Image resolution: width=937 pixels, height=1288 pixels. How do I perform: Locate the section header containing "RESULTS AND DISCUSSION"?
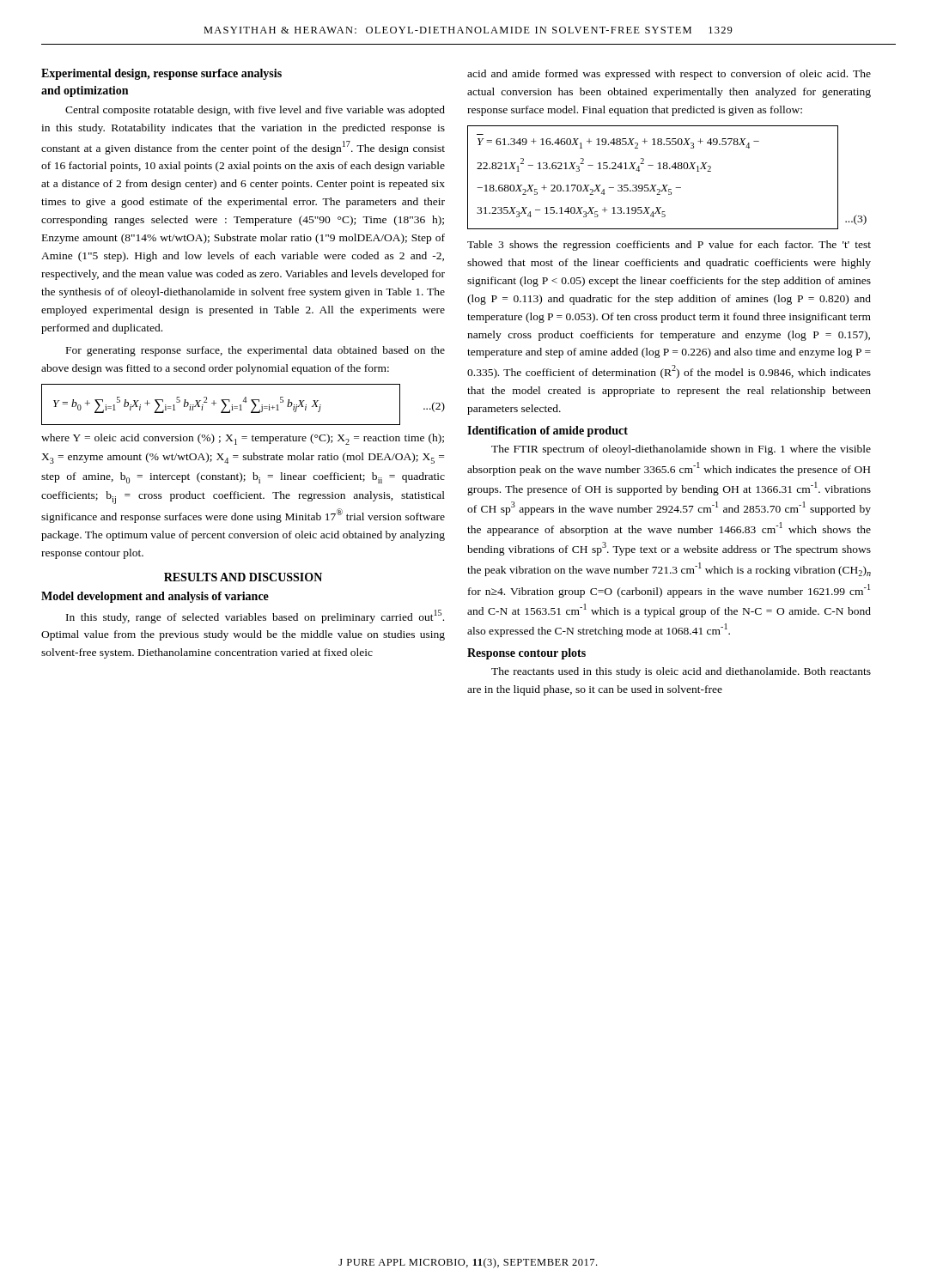[x=243, y=577]
